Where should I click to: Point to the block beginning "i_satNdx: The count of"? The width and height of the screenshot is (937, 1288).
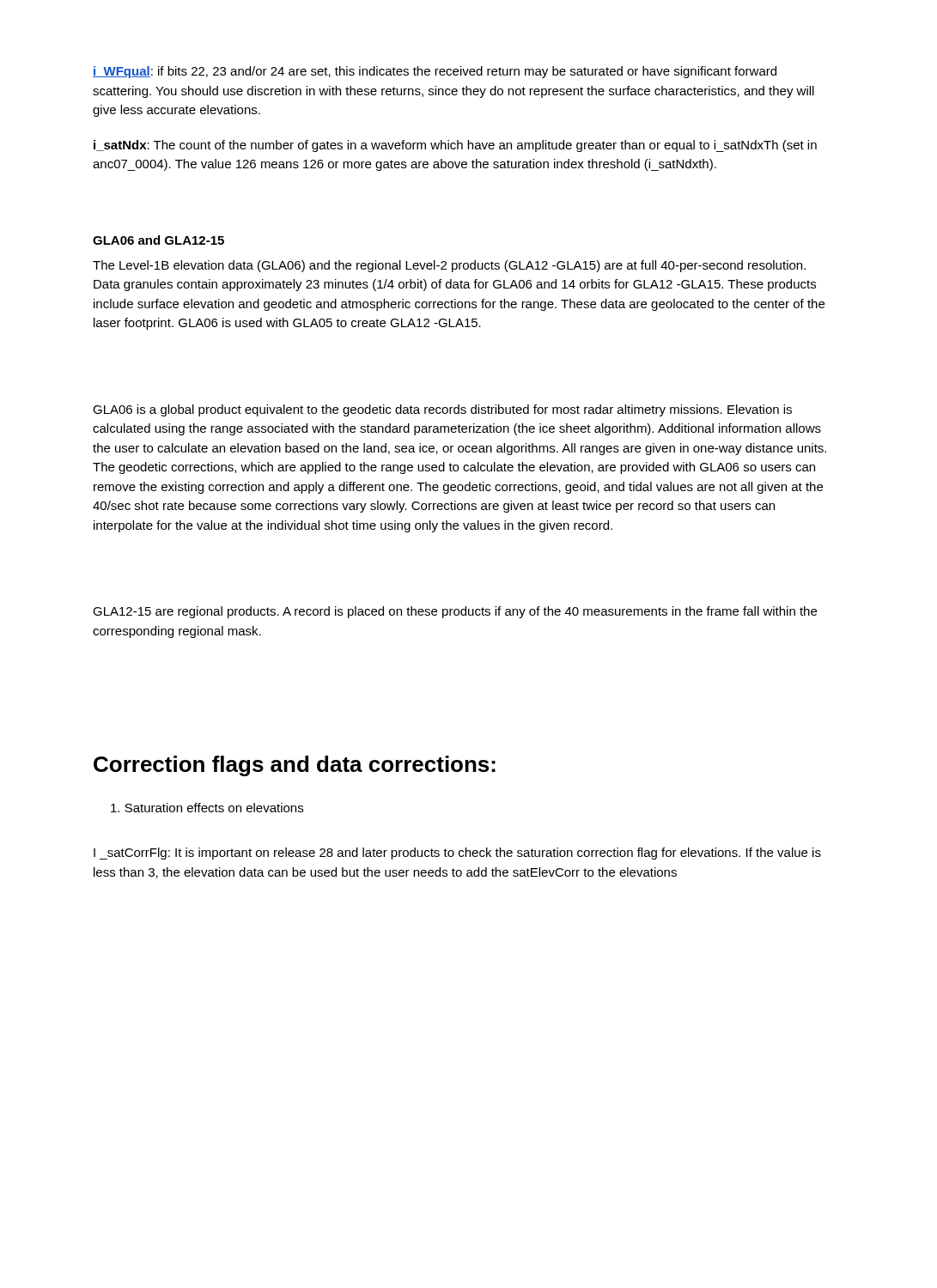click(x=455, y=154)
